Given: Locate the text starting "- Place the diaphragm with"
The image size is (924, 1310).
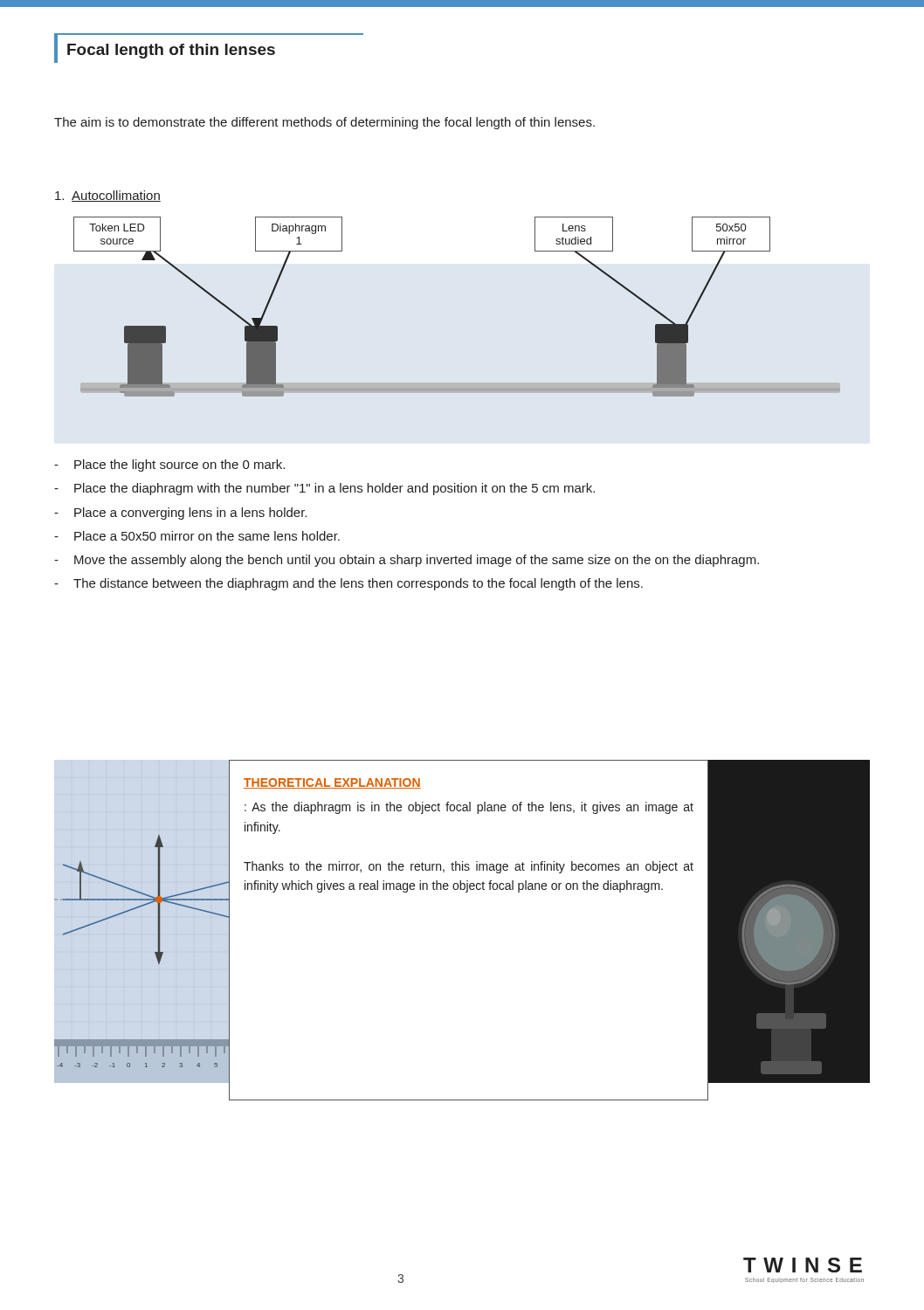Looking at the screenshot, I should [462, 488].
